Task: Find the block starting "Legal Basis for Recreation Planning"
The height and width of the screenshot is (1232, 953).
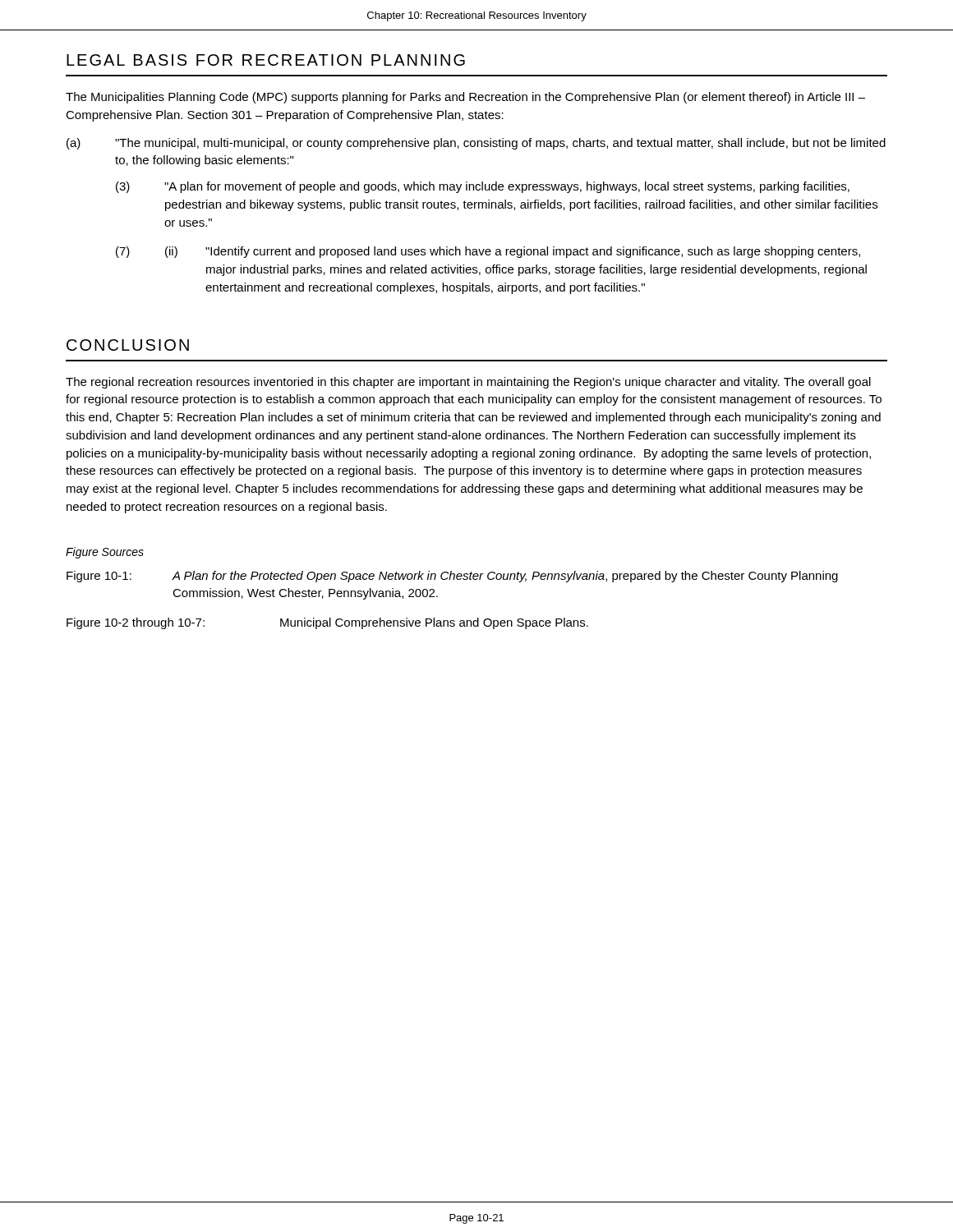Action: (267, 60)
